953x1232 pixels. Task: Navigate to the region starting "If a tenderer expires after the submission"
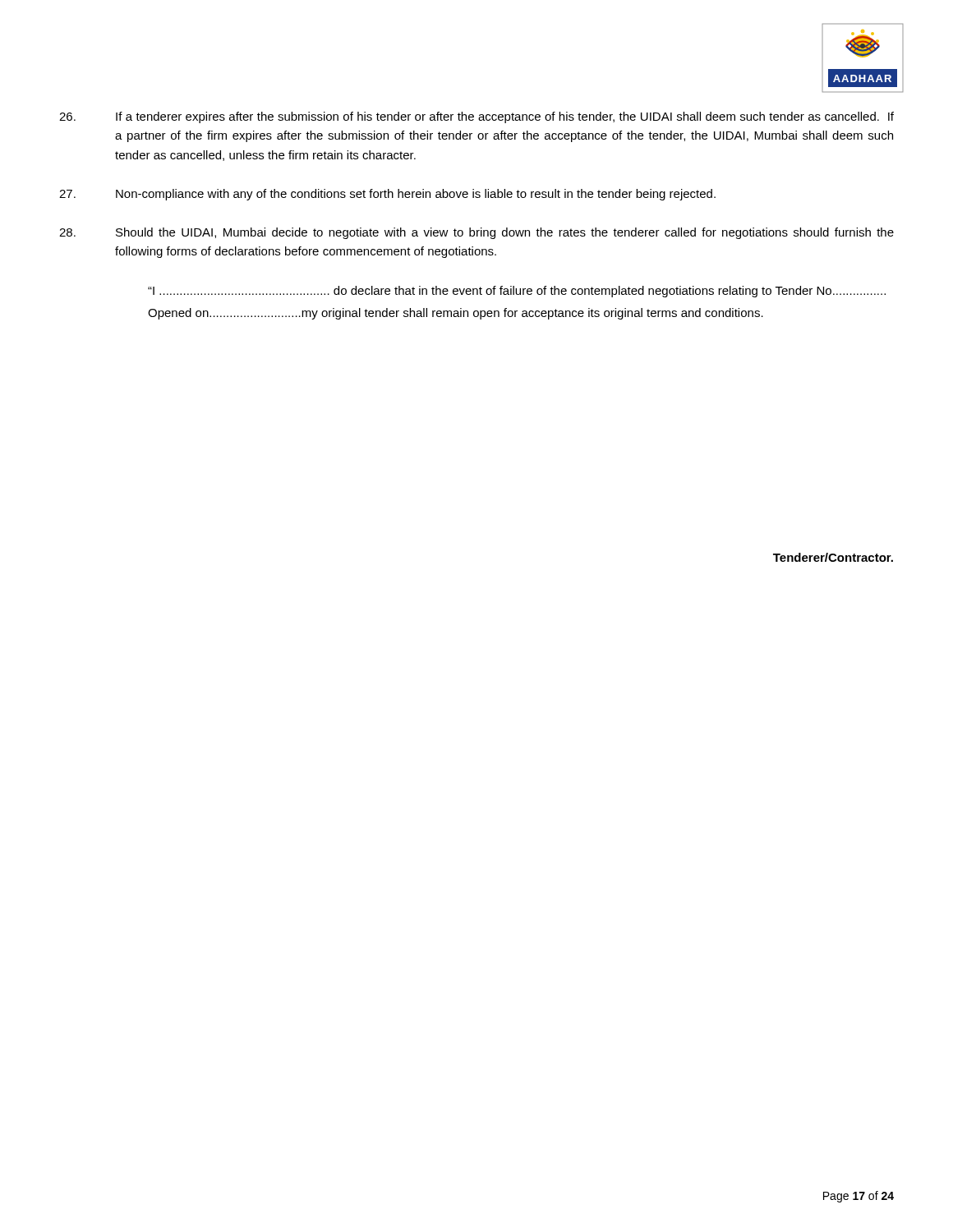[476, 135]
